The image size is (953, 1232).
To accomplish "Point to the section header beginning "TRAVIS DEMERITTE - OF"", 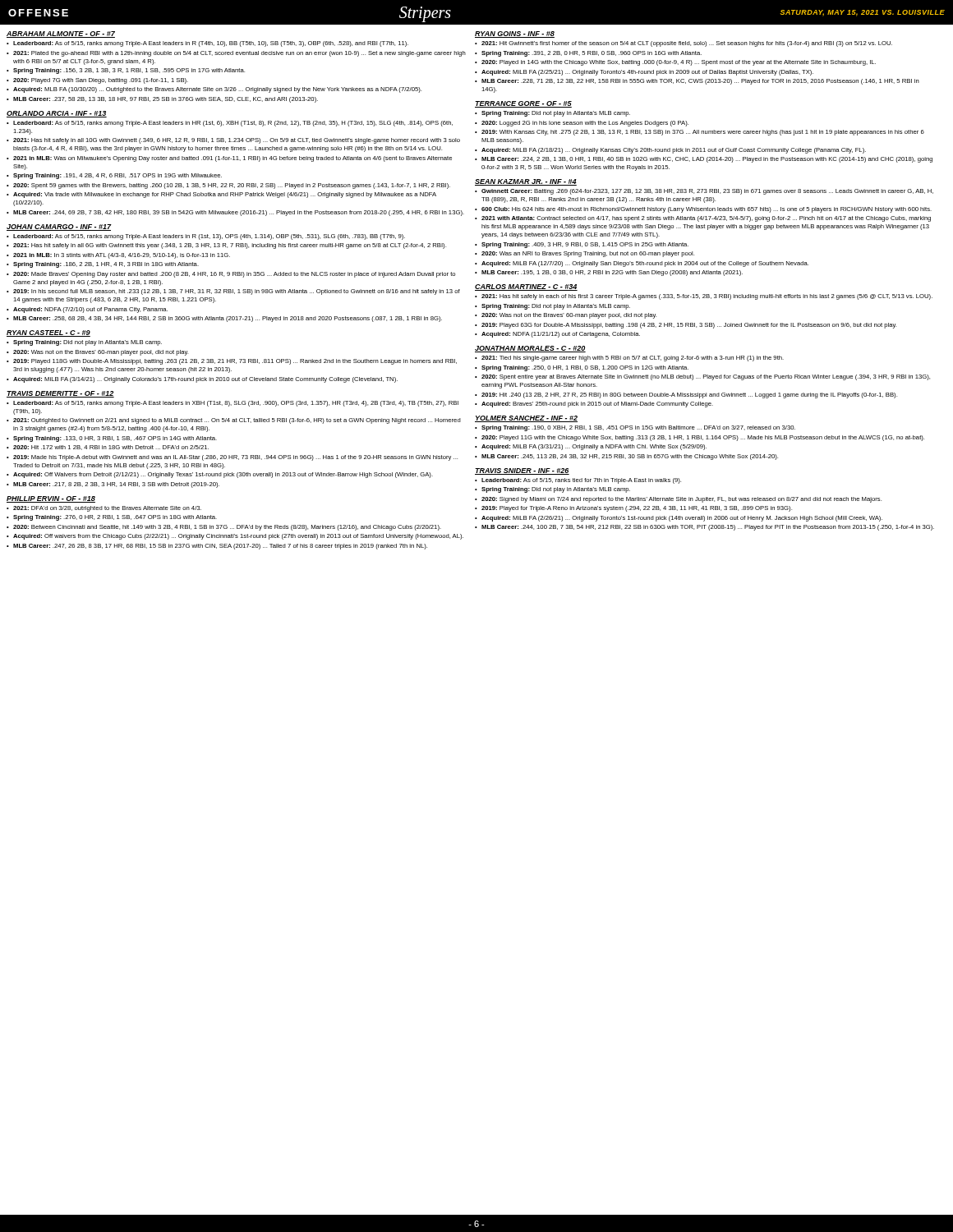I will [x=60, y=394].
